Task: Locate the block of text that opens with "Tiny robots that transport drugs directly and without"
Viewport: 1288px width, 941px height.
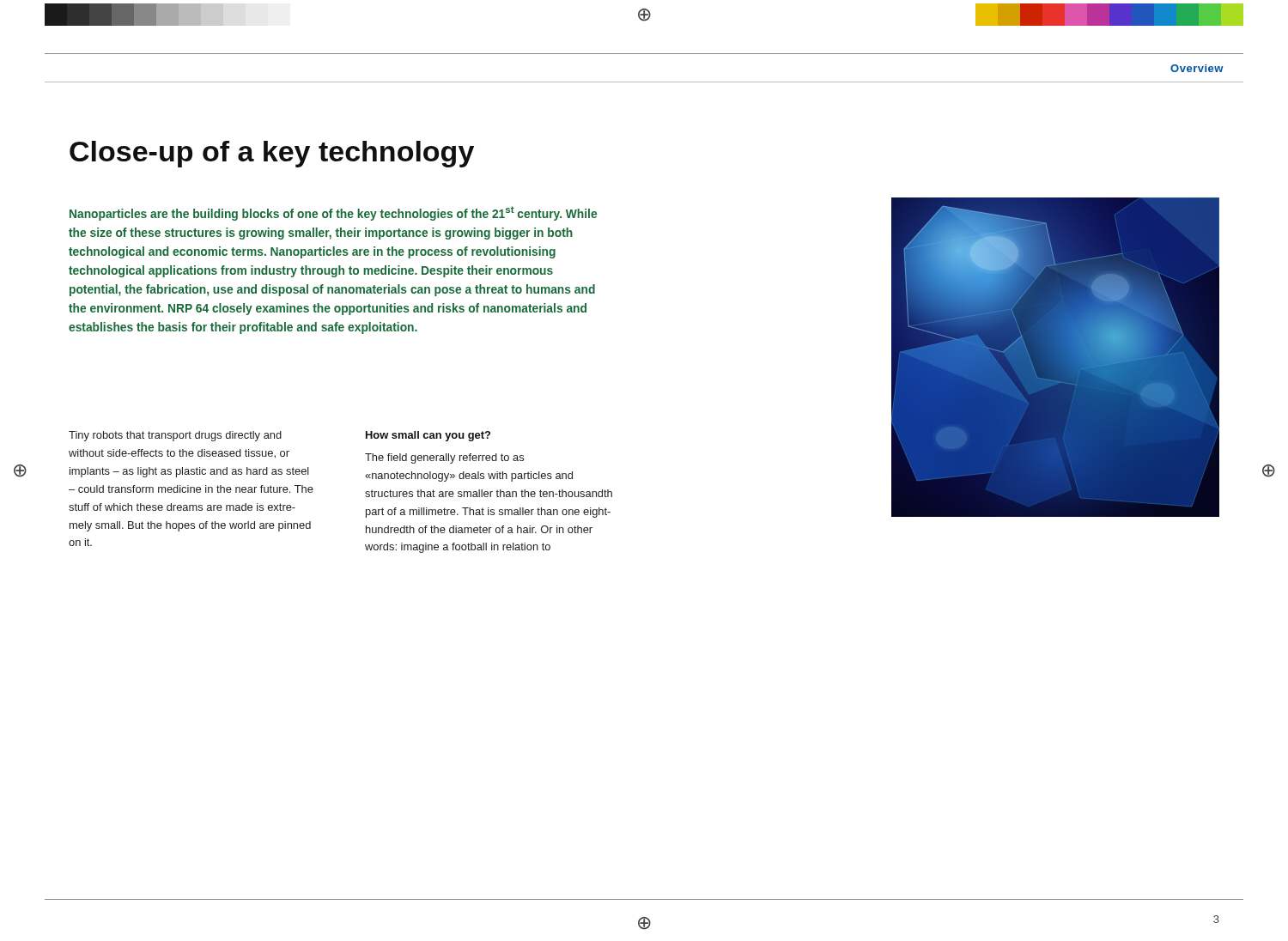Action: 191,489
